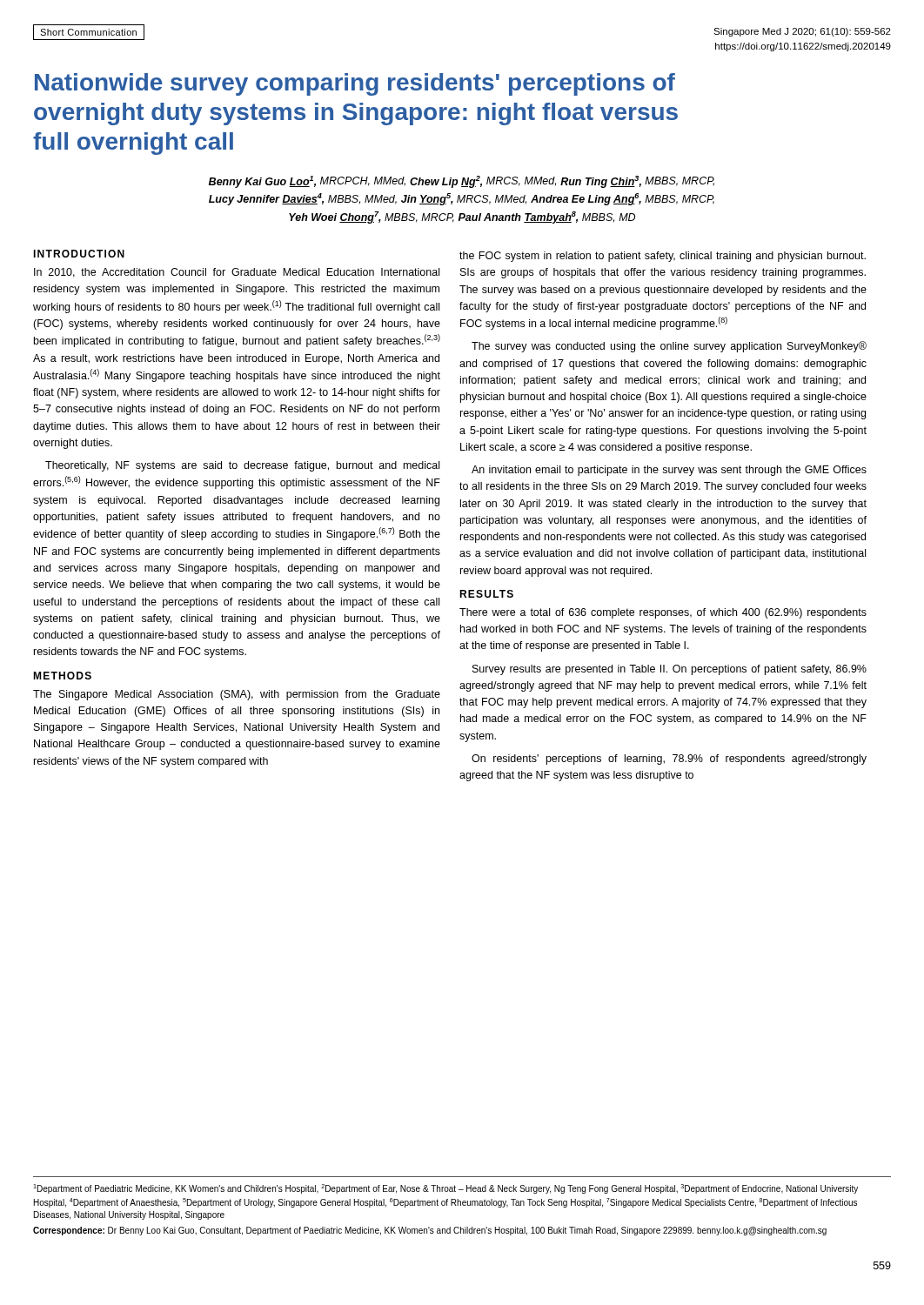Select the text block with the text "The Singapore Medical Association (SMA), with permission from"

coord(237,728)
